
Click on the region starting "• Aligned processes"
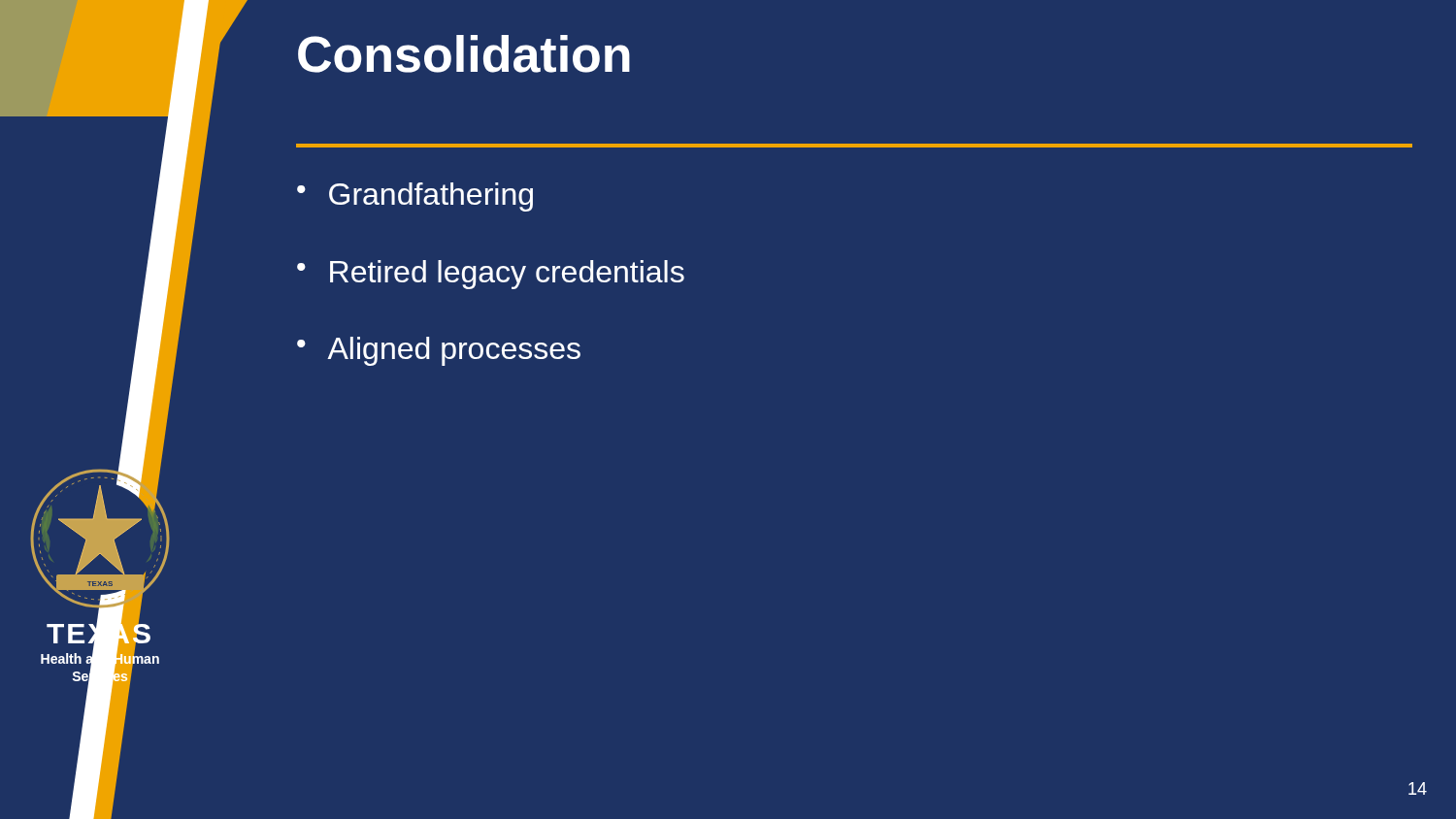point(439,349)
